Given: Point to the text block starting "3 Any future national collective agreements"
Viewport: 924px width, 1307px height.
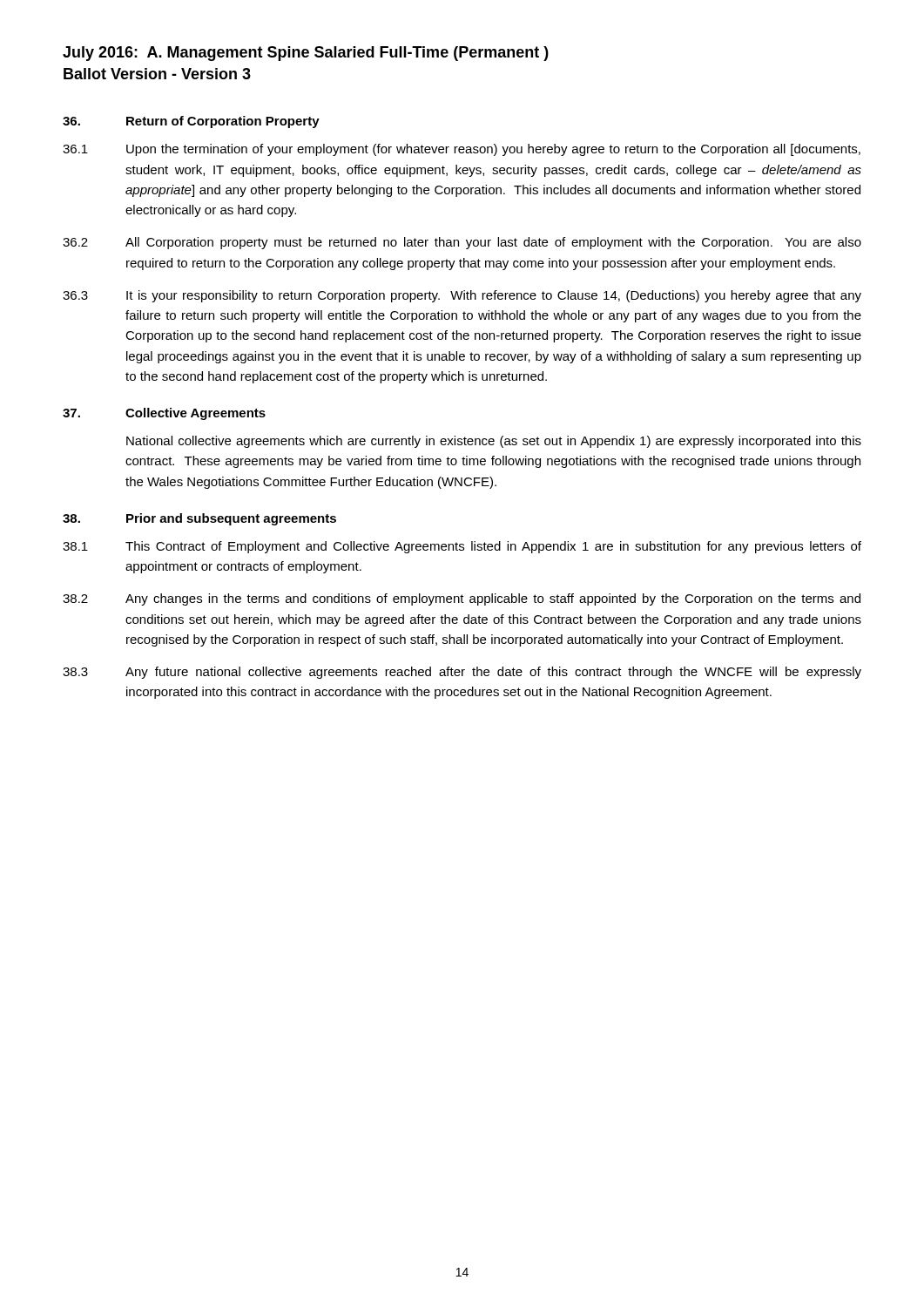Looking at the screenshot, I should click(x=462, y=682).
